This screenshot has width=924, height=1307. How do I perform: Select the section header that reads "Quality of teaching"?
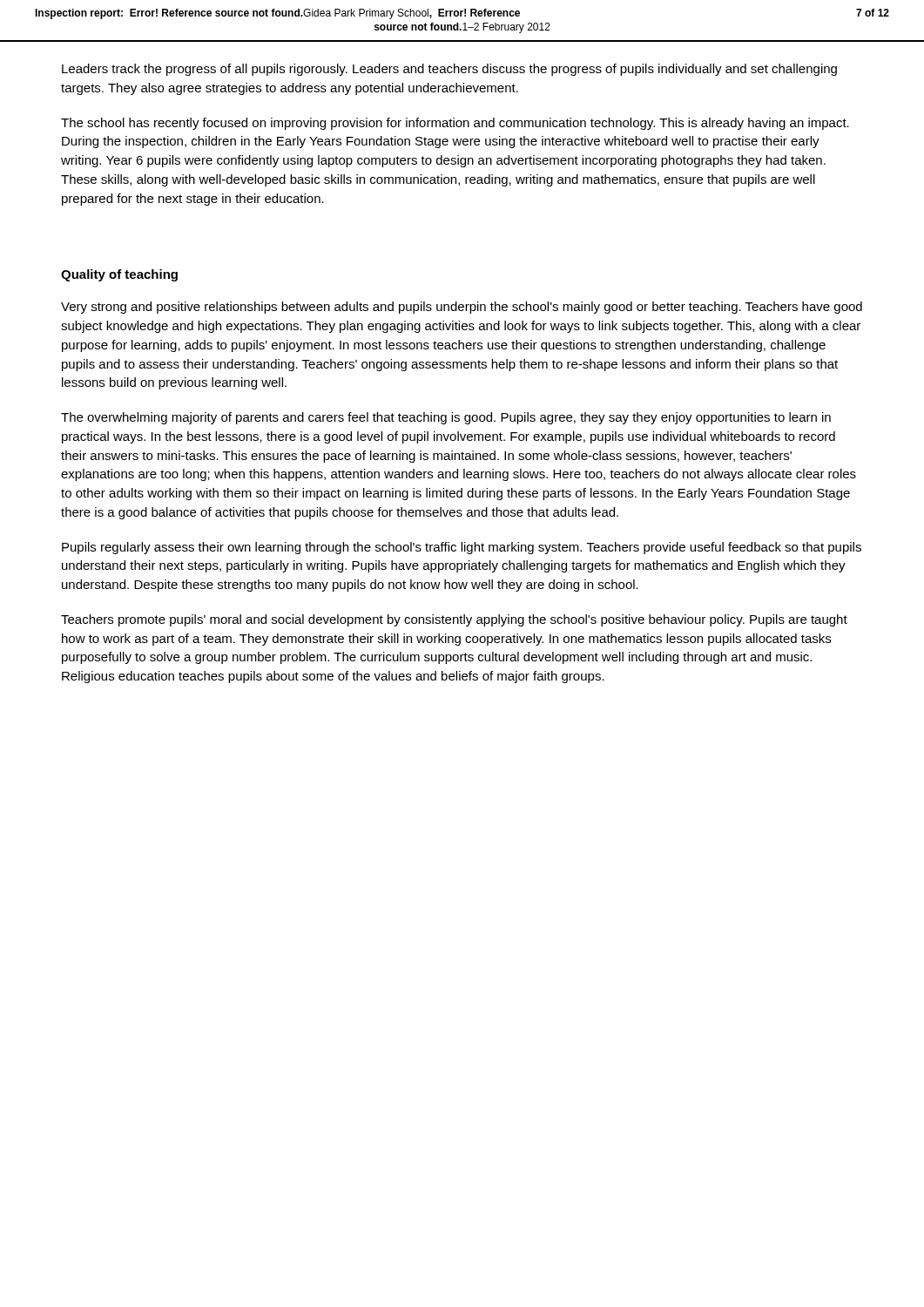click(120, 274)
